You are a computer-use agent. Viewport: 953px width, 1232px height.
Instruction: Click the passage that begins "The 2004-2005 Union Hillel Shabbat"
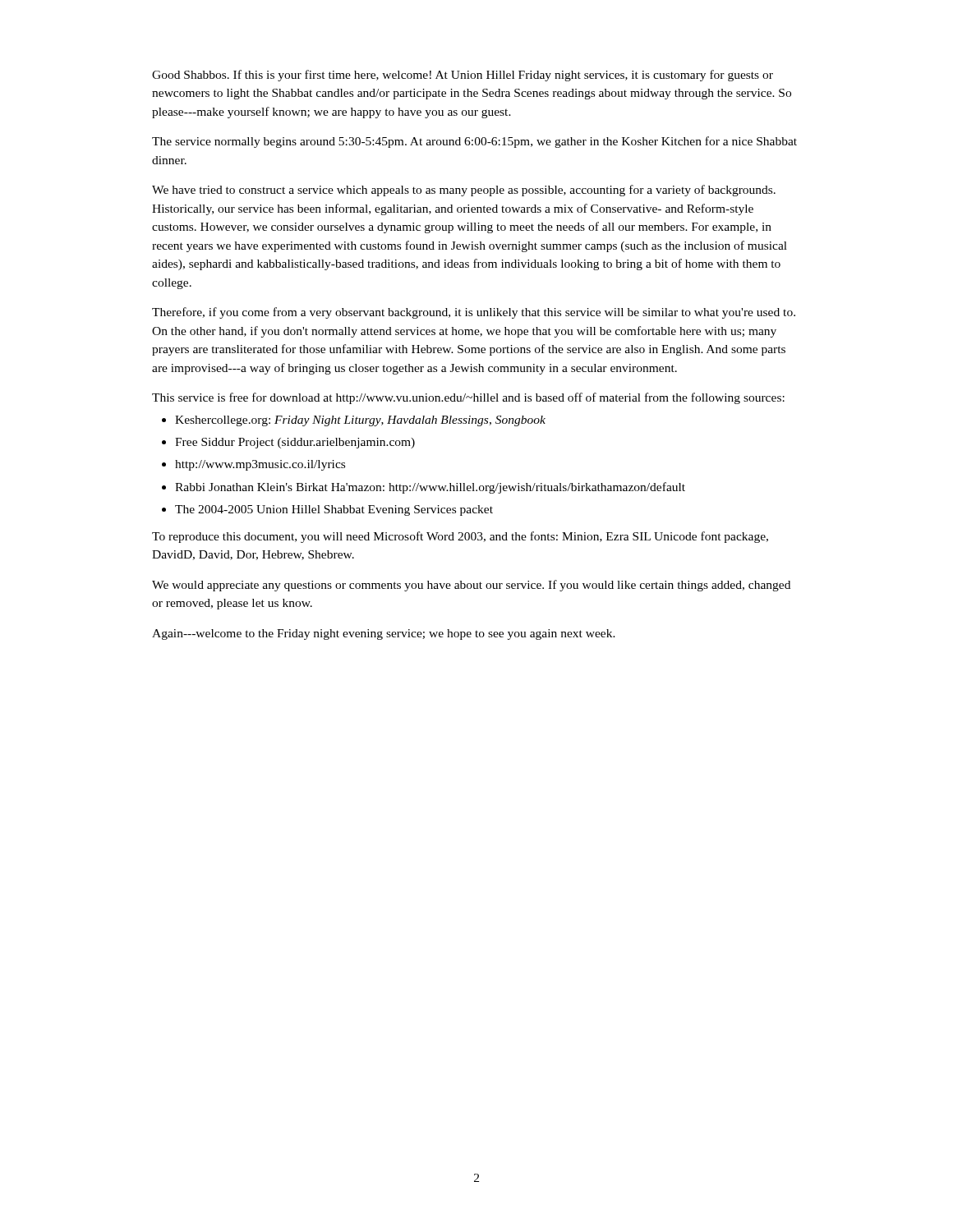click(334, 509)
